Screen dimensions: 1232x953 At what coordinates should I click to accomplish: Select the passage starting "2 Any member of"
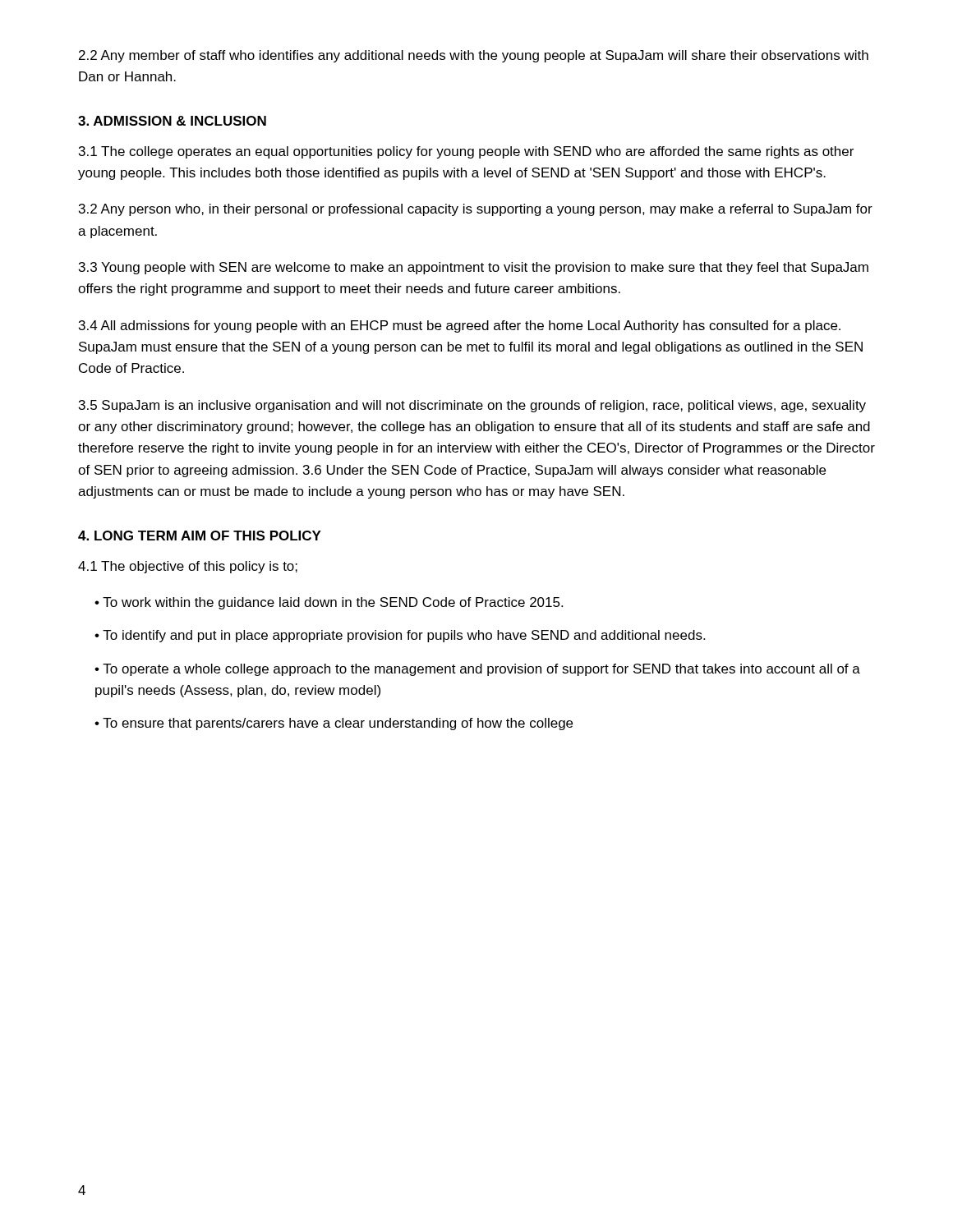pyautogui.click(x=473, y=66)
